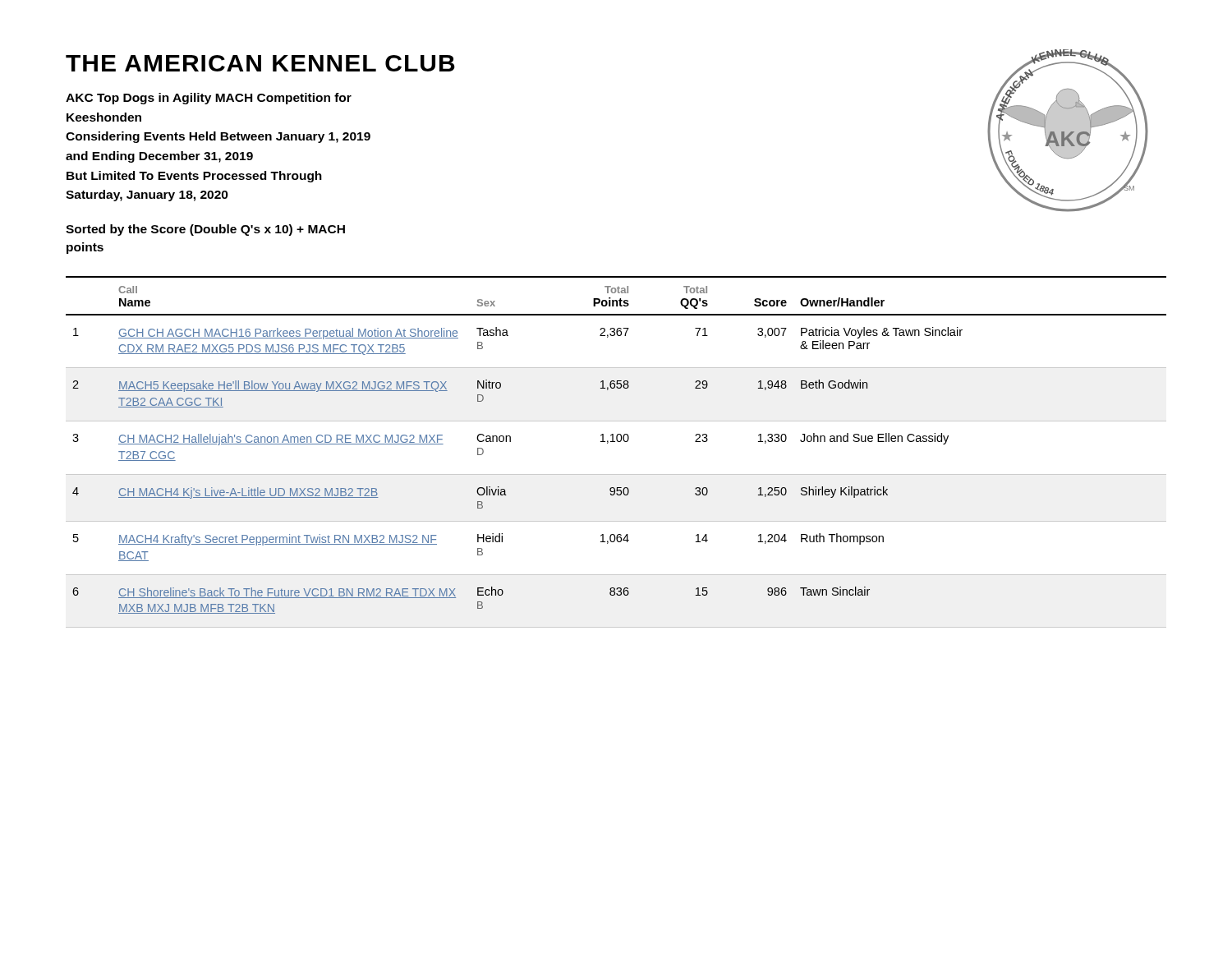Find the text block with the text "Sorted by the Score (Double Q's x 10)"
The height and width of the screenshot is (953, 1232).
click(x=206, y=238)
